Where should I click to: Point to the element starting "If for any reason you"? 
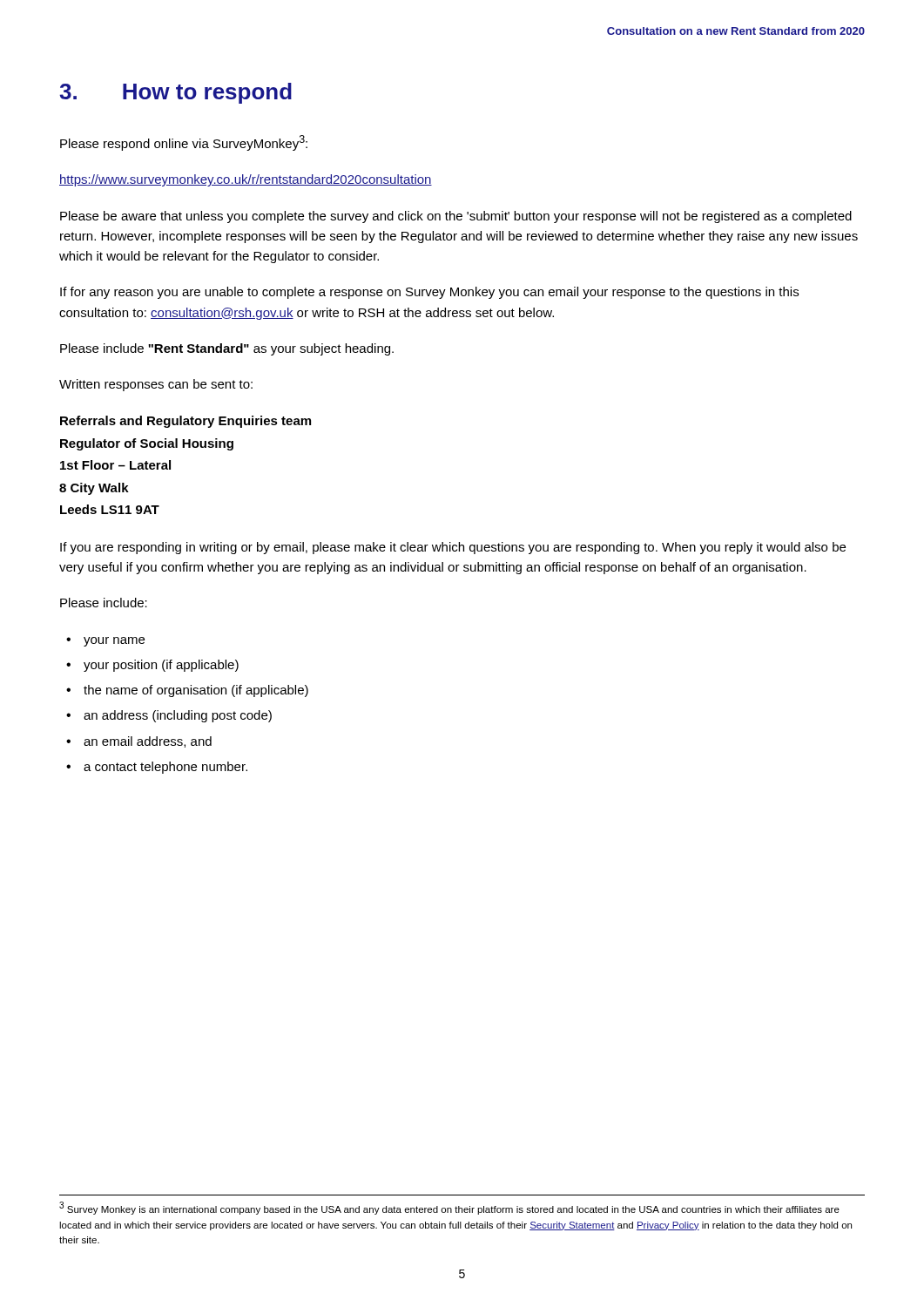(429, 302)
